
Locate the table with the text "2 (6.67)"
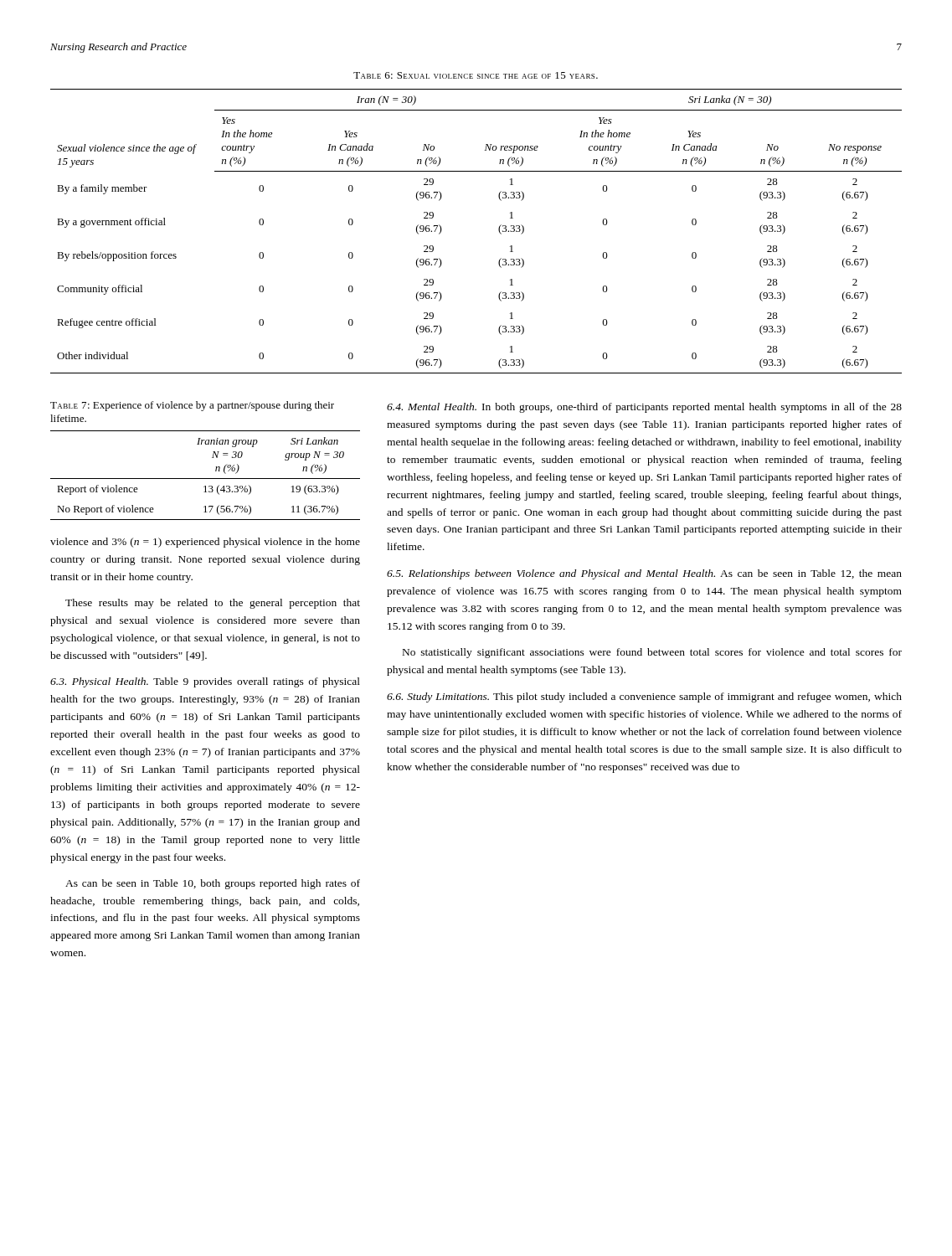coord(476,231)
